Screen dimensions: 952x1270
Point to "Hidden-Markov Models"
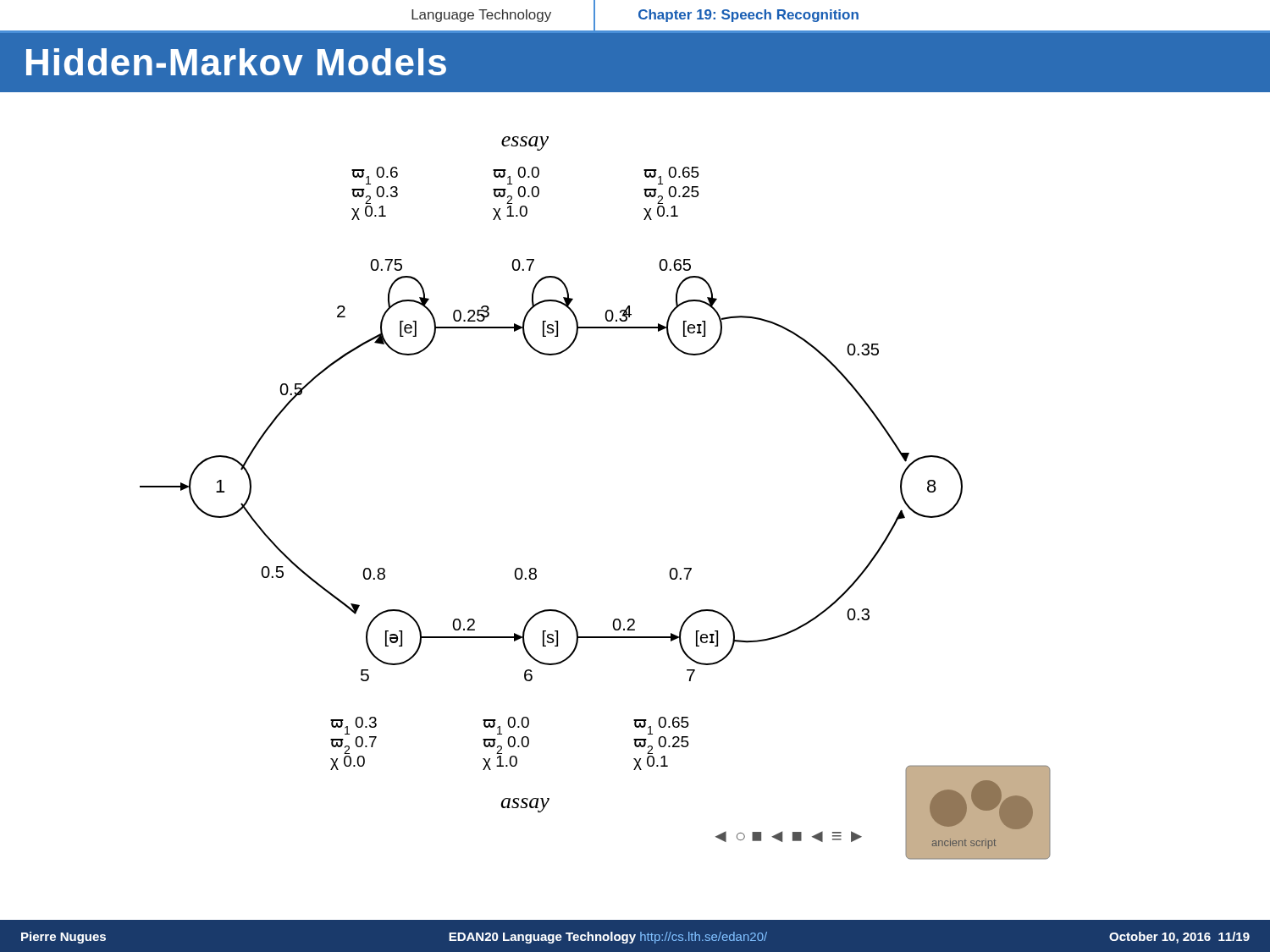coord(236,62)
